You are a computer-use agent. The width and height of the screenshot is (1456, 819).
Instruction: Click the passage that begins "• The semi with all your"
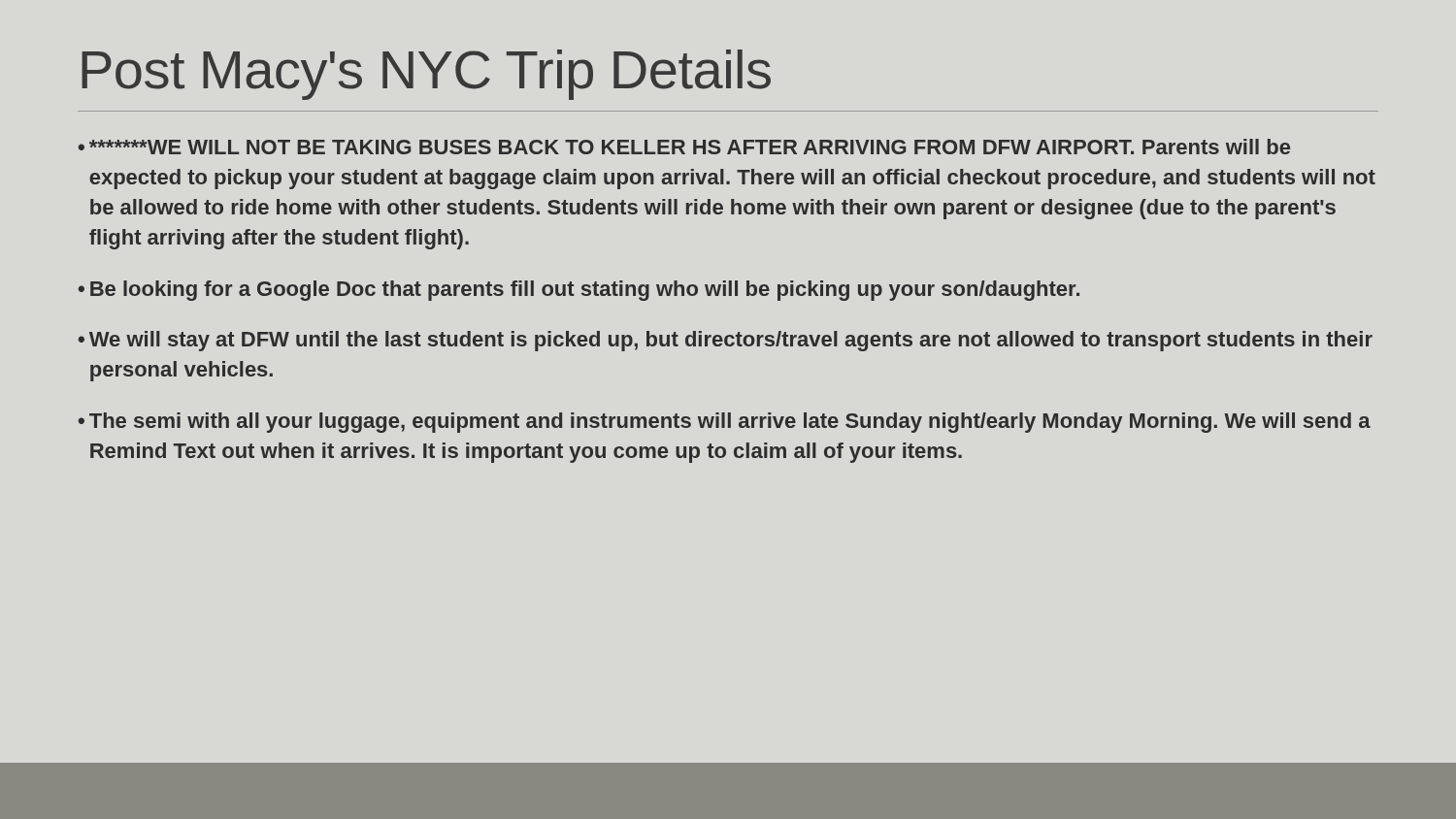click(728, 436)
